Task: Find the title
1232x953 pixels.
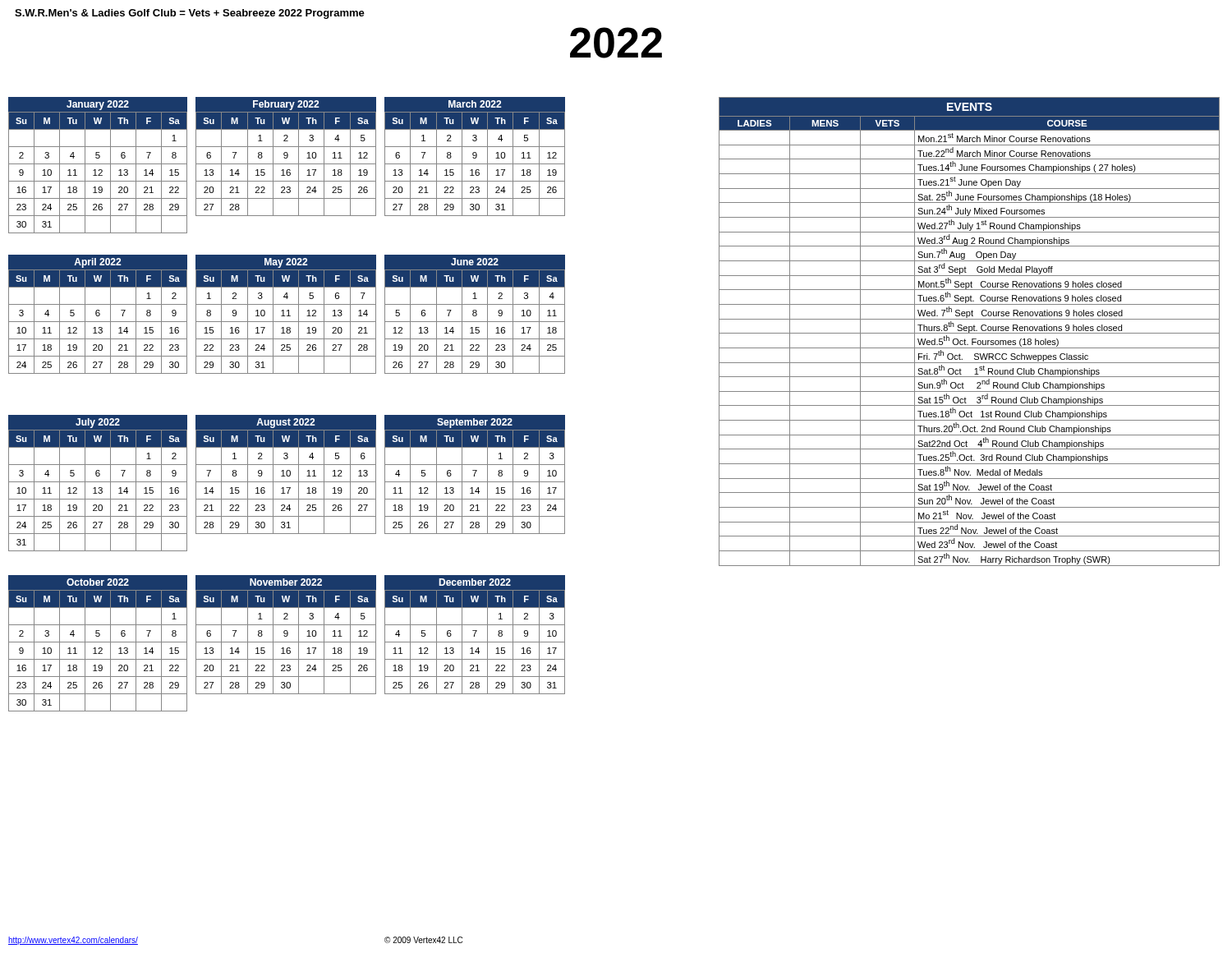Action: (616, 43)
